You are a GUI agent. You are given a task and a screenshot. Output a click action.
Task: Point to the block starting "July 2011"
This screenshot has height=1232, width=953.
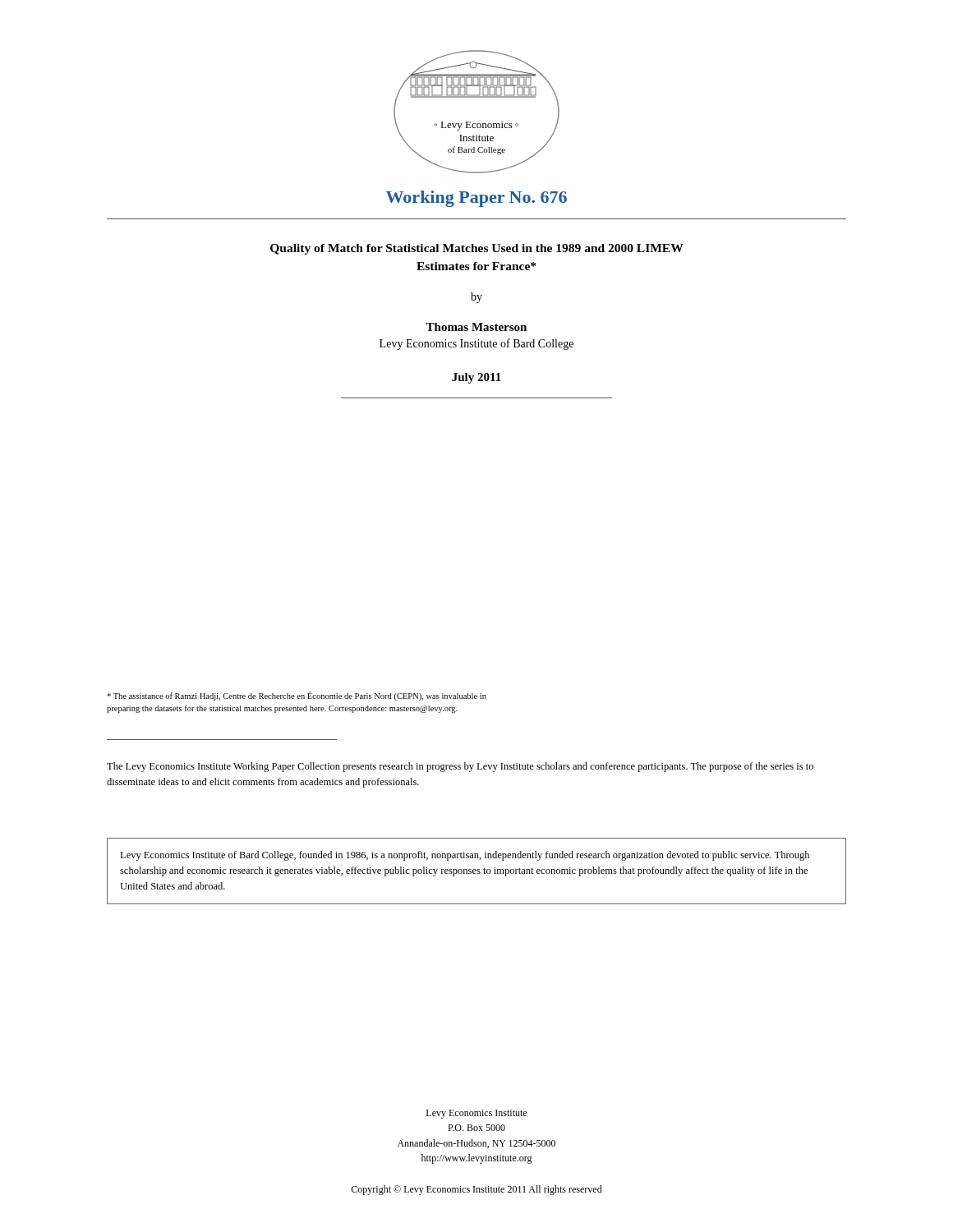(x=476, y=377)
